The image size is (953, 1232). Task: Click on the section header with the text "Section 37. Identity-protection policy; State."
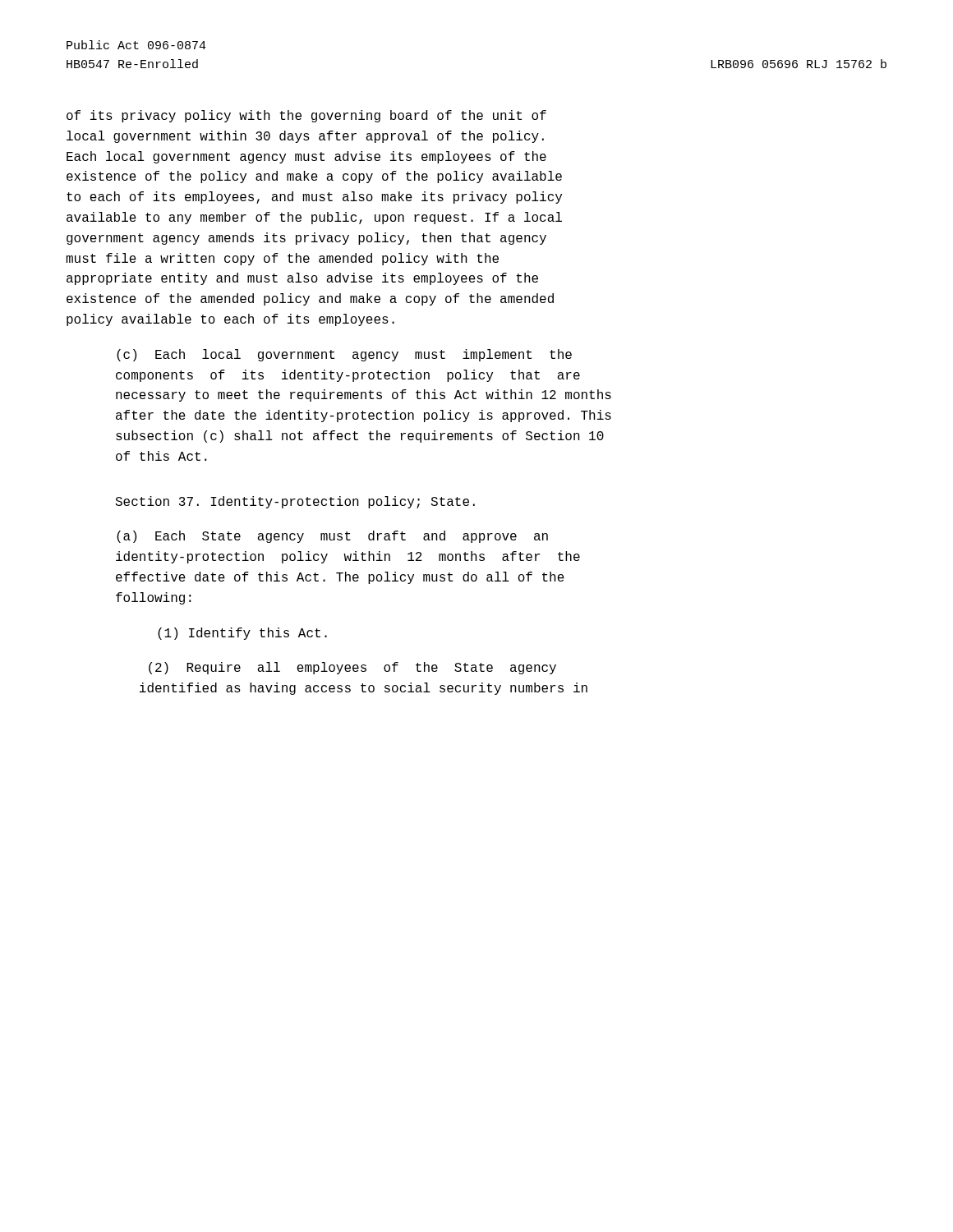point(296,502)
